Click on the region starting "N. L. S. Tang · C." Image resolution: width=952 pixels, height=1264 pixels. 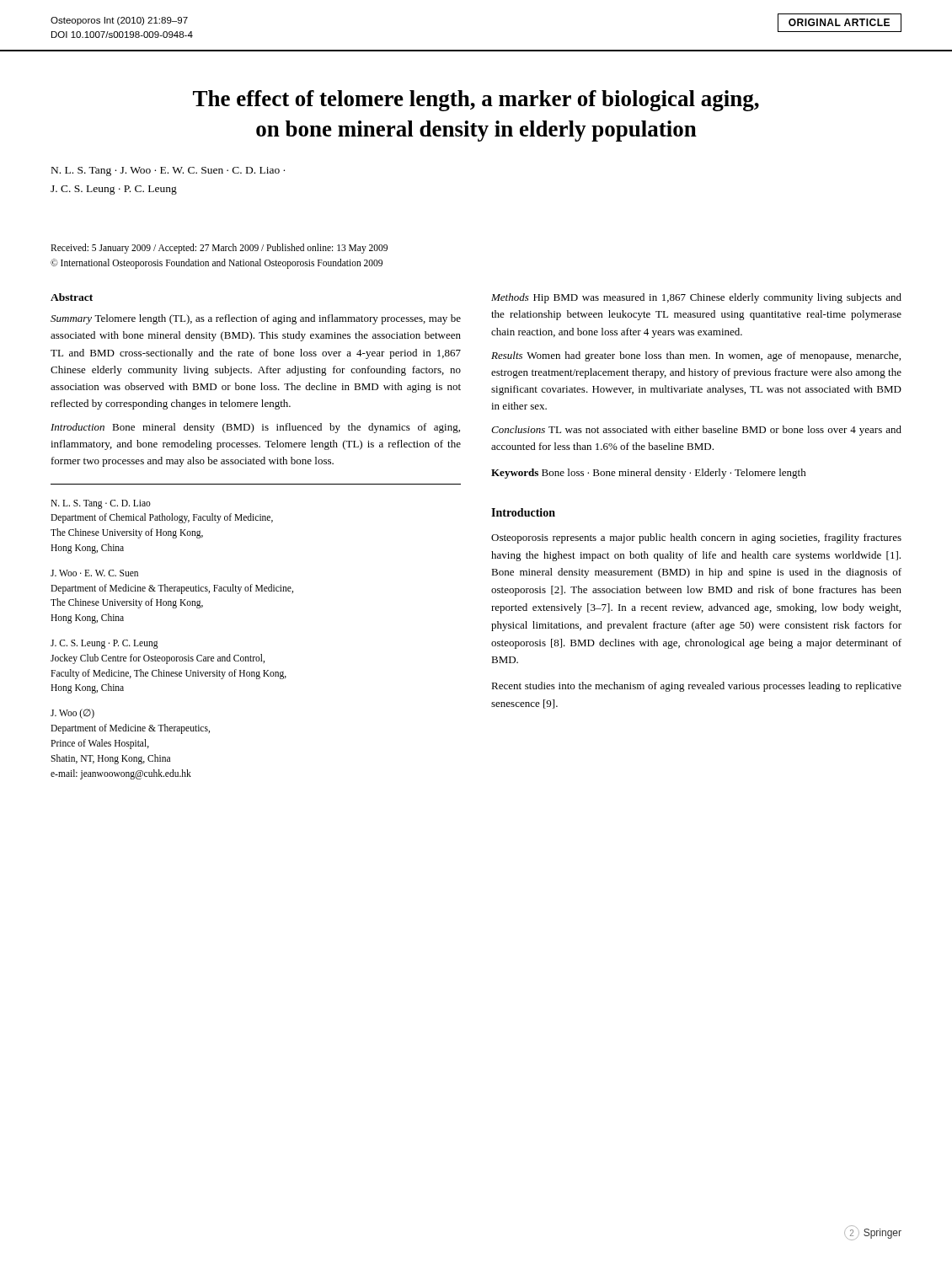101,504
